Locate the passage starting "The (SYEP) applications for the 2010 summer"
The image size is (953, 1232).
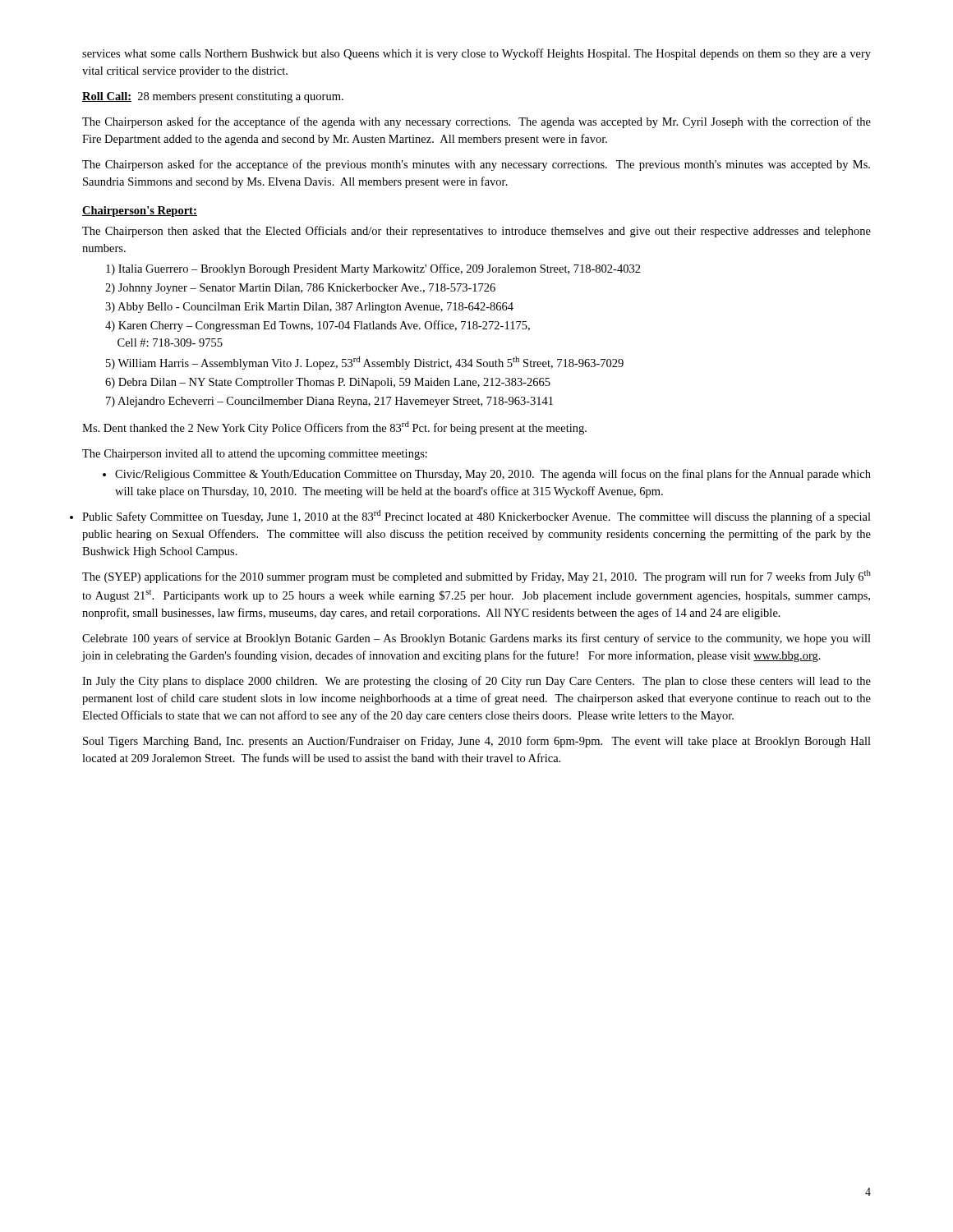click(476, 594)
